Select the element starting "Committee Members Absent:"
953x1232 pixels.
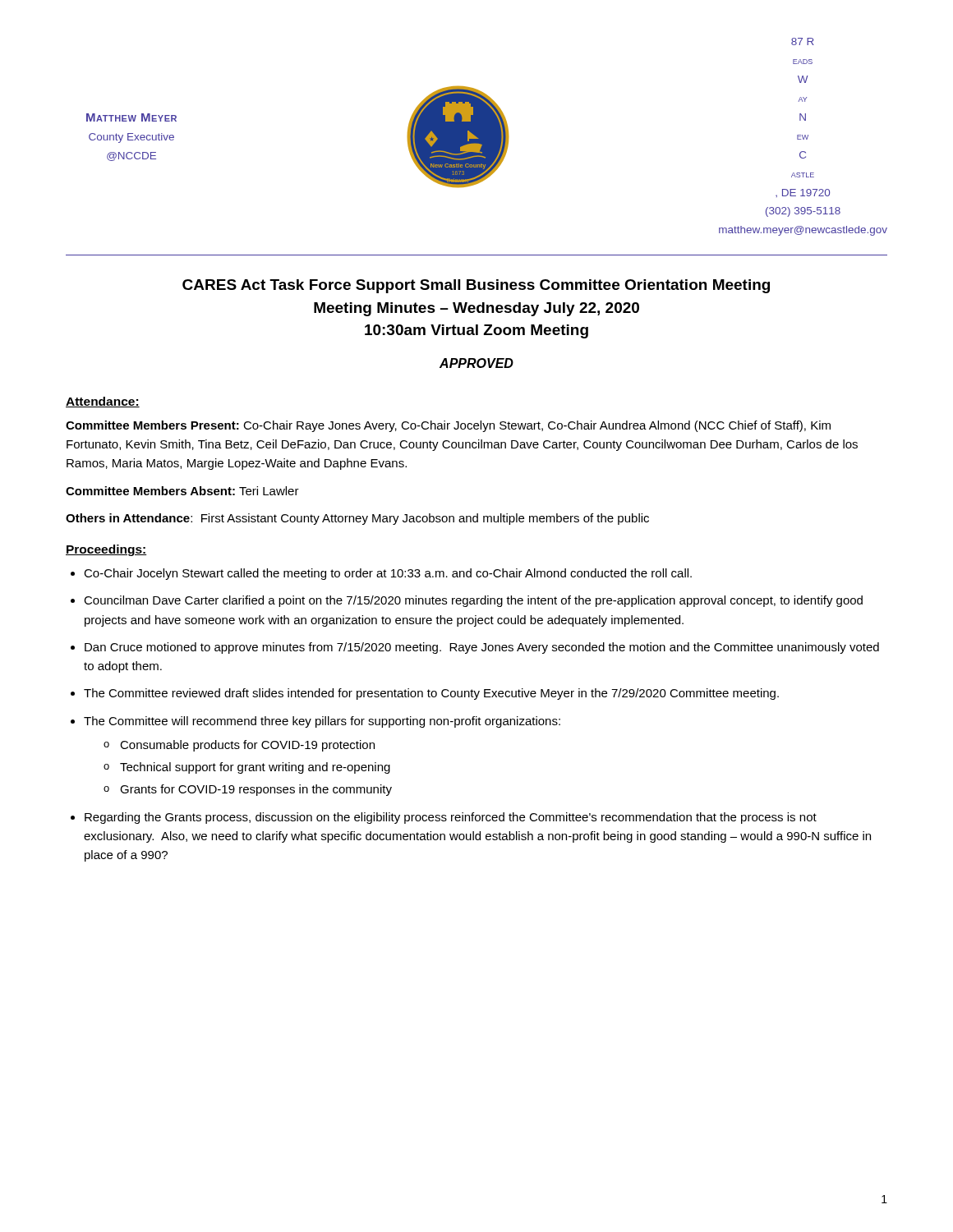[182, 491]
